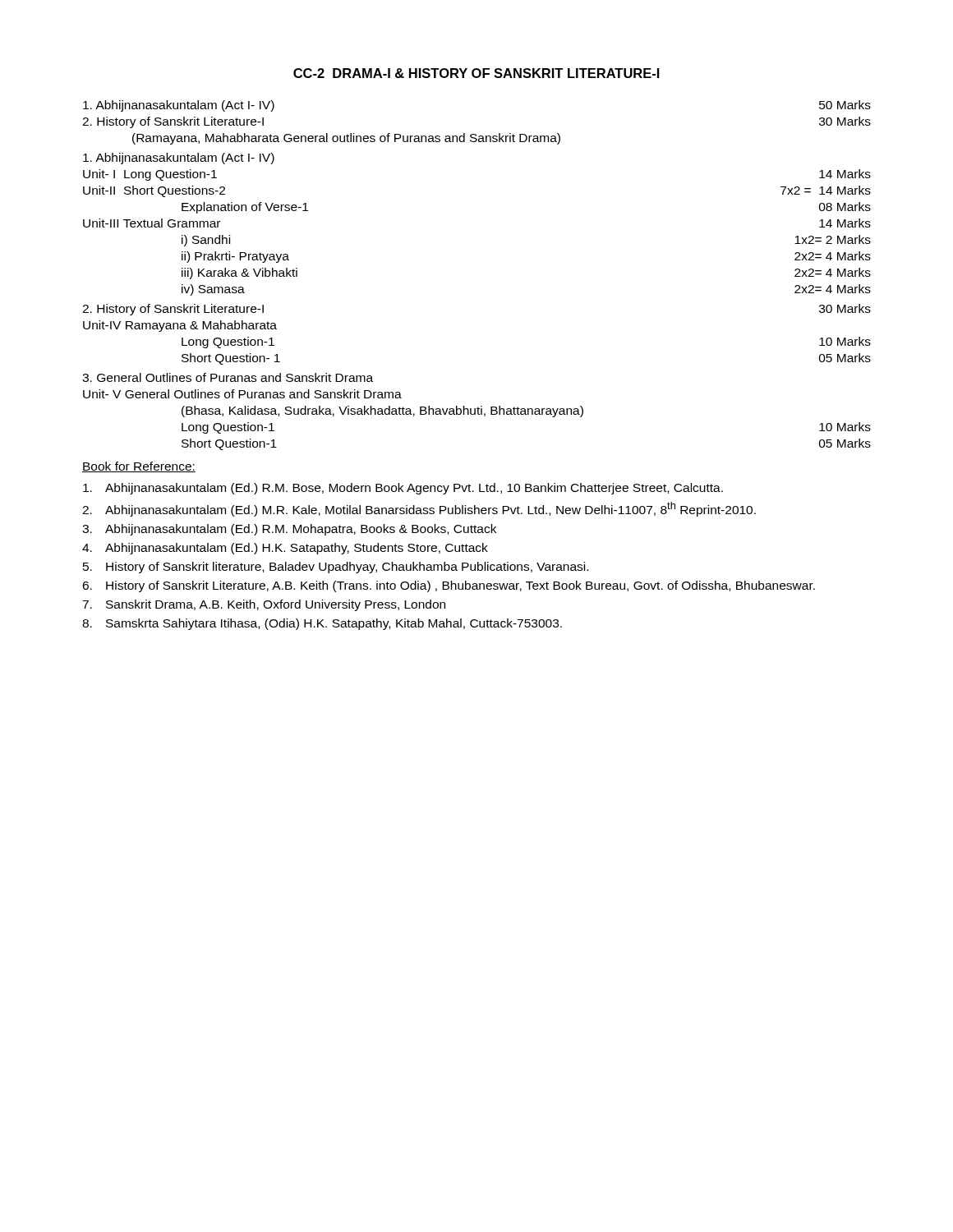The image size is (953, 1232).
Task: Find the text block starting "Book for Reference:"
Action: click(x=139, y=466)
